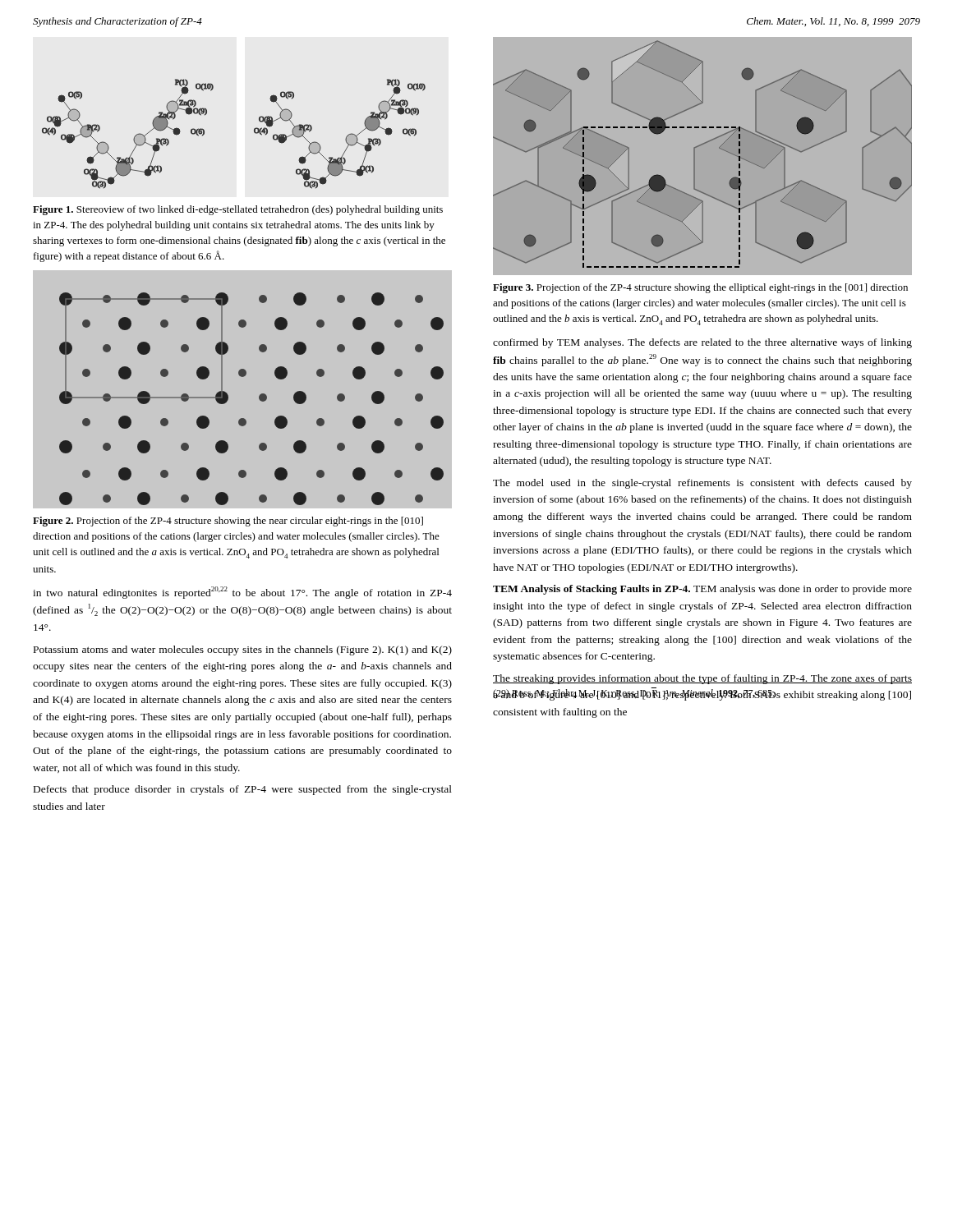Select the caption with the text "Figure 1. Stereoview of two"
The width and height of the screenshot is (953, 1232).
(239, 232)
